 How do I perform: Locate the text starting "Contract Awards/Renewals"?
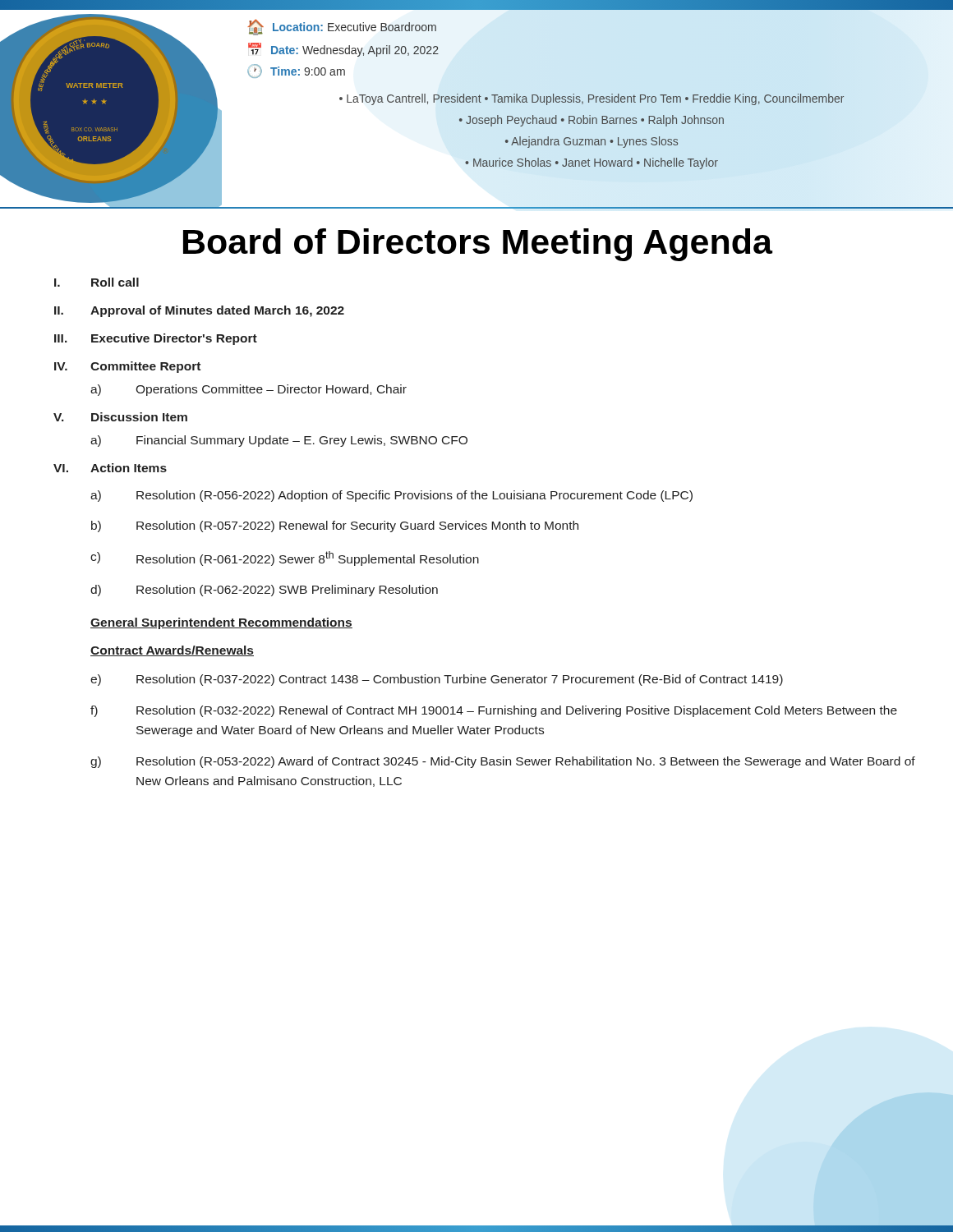pos(172,650)
